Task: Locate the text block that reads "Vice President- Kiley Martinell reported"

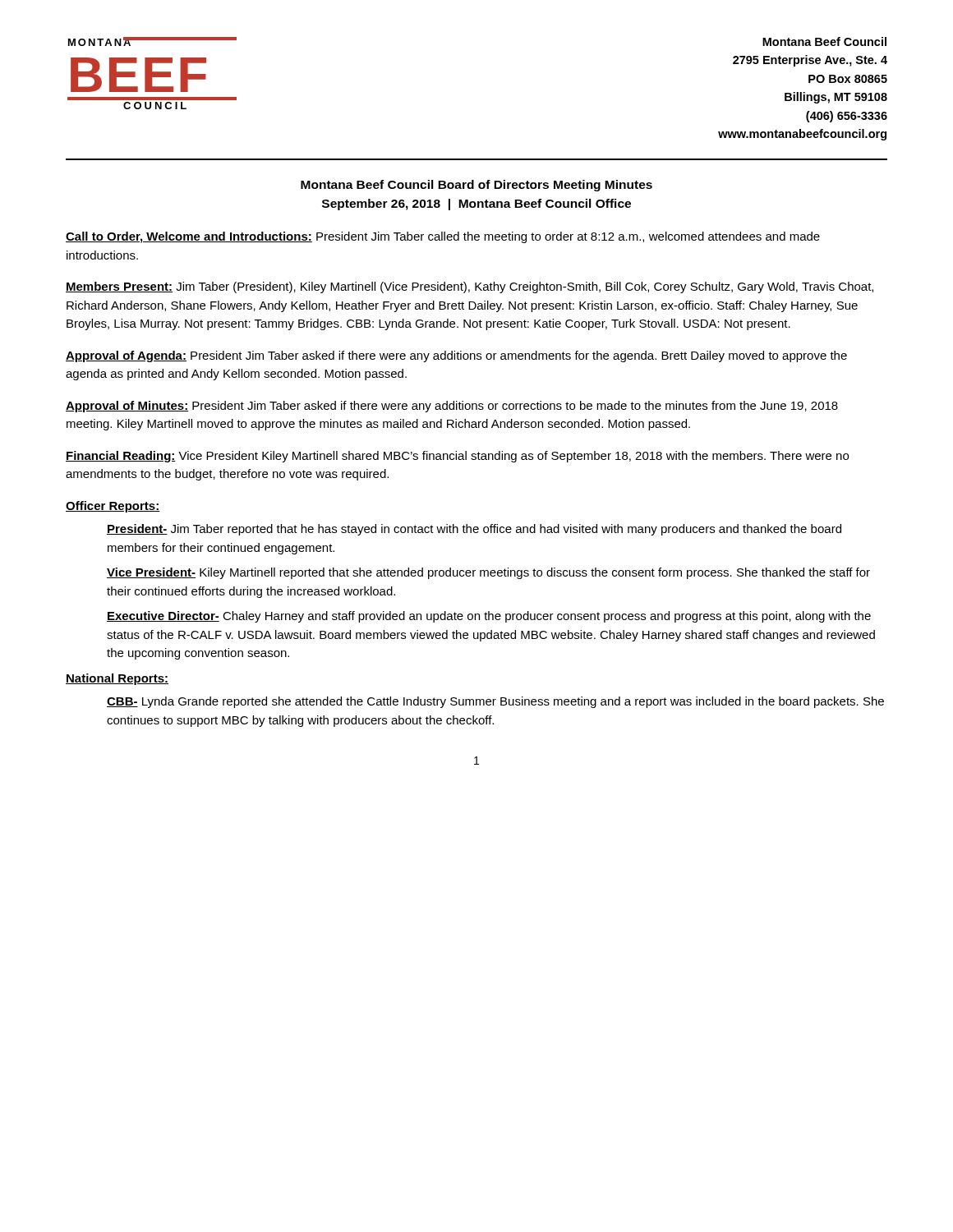Action: [488, 582]
